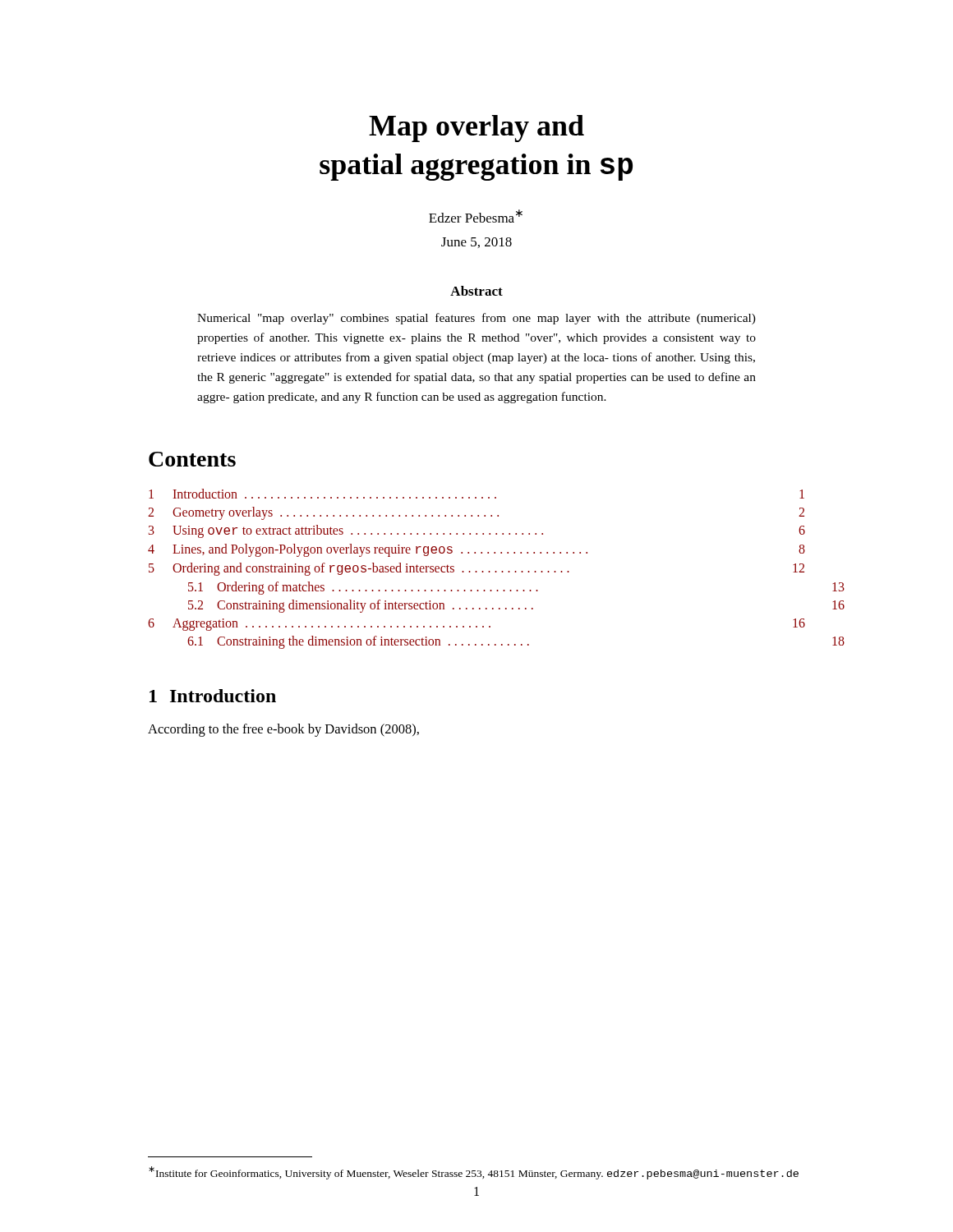Point to the passage starting "5 Ordering and constraining of rgeos-based intersects"
The image size is (953, 1232).
(476, 569)
